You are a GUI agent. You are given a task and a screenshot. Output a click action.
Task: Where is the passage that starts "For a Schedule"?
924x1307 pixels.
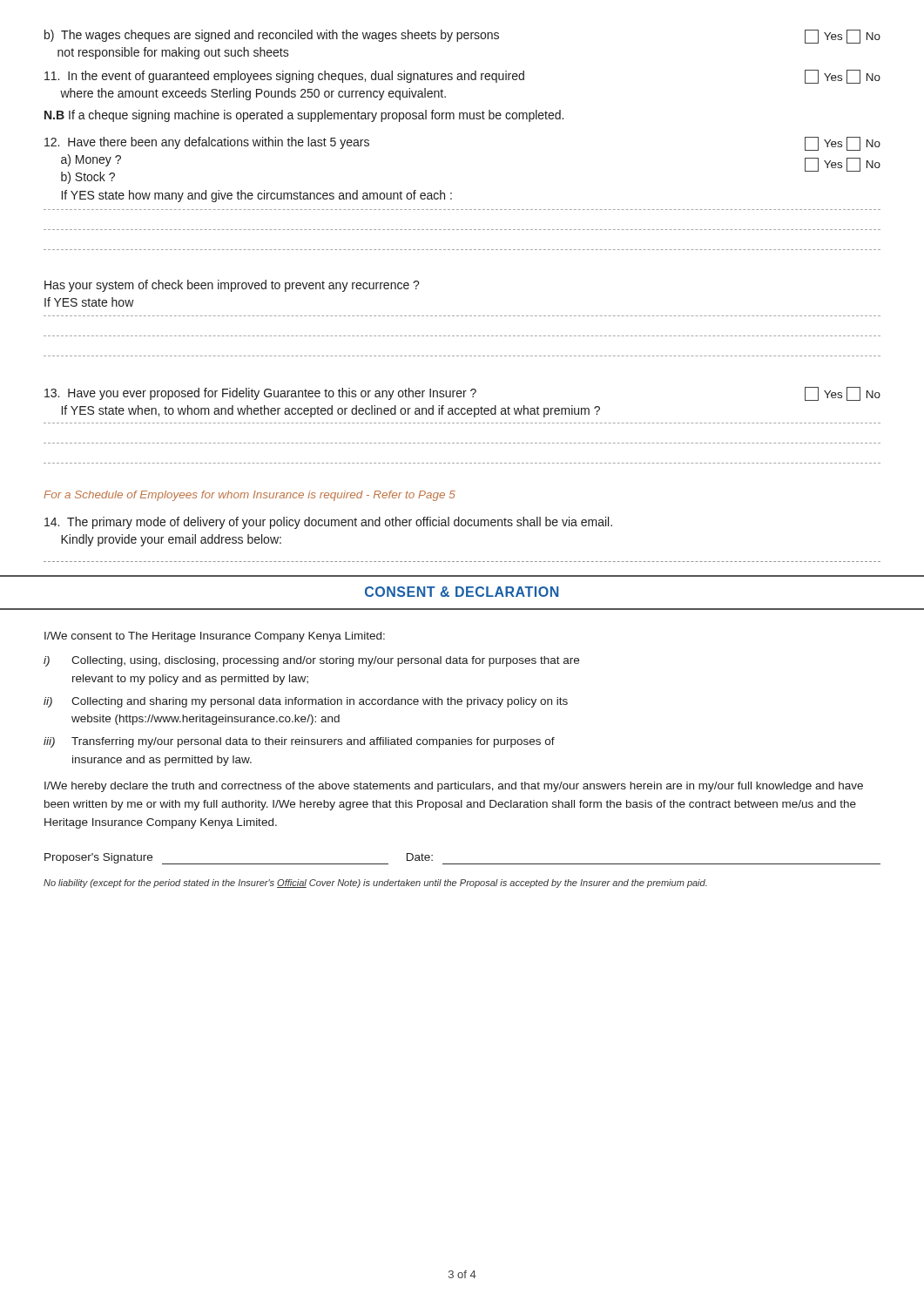[249, 495]
